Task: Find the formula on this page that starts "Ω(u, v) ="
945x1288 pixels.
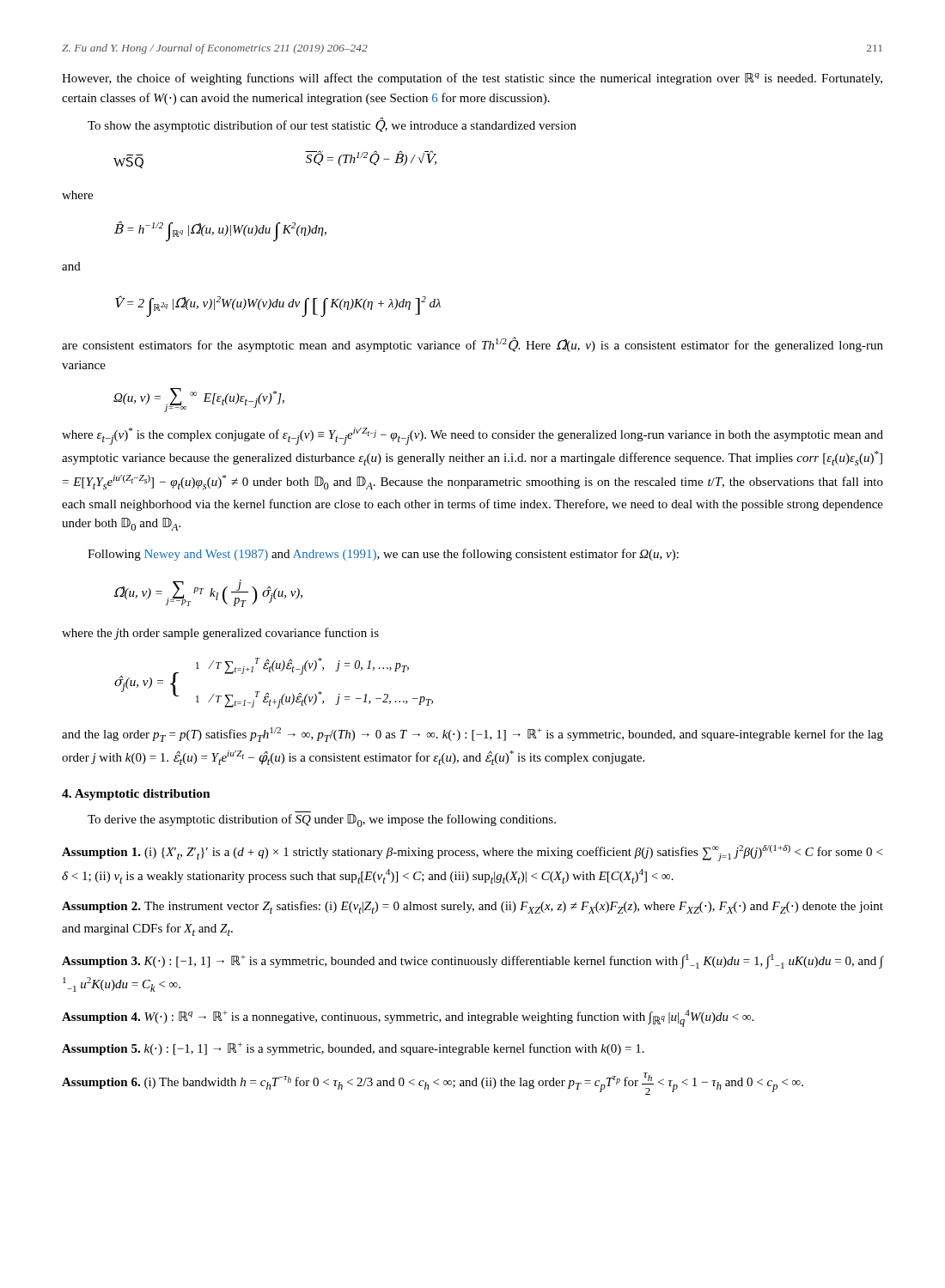Action: [199, 398]
